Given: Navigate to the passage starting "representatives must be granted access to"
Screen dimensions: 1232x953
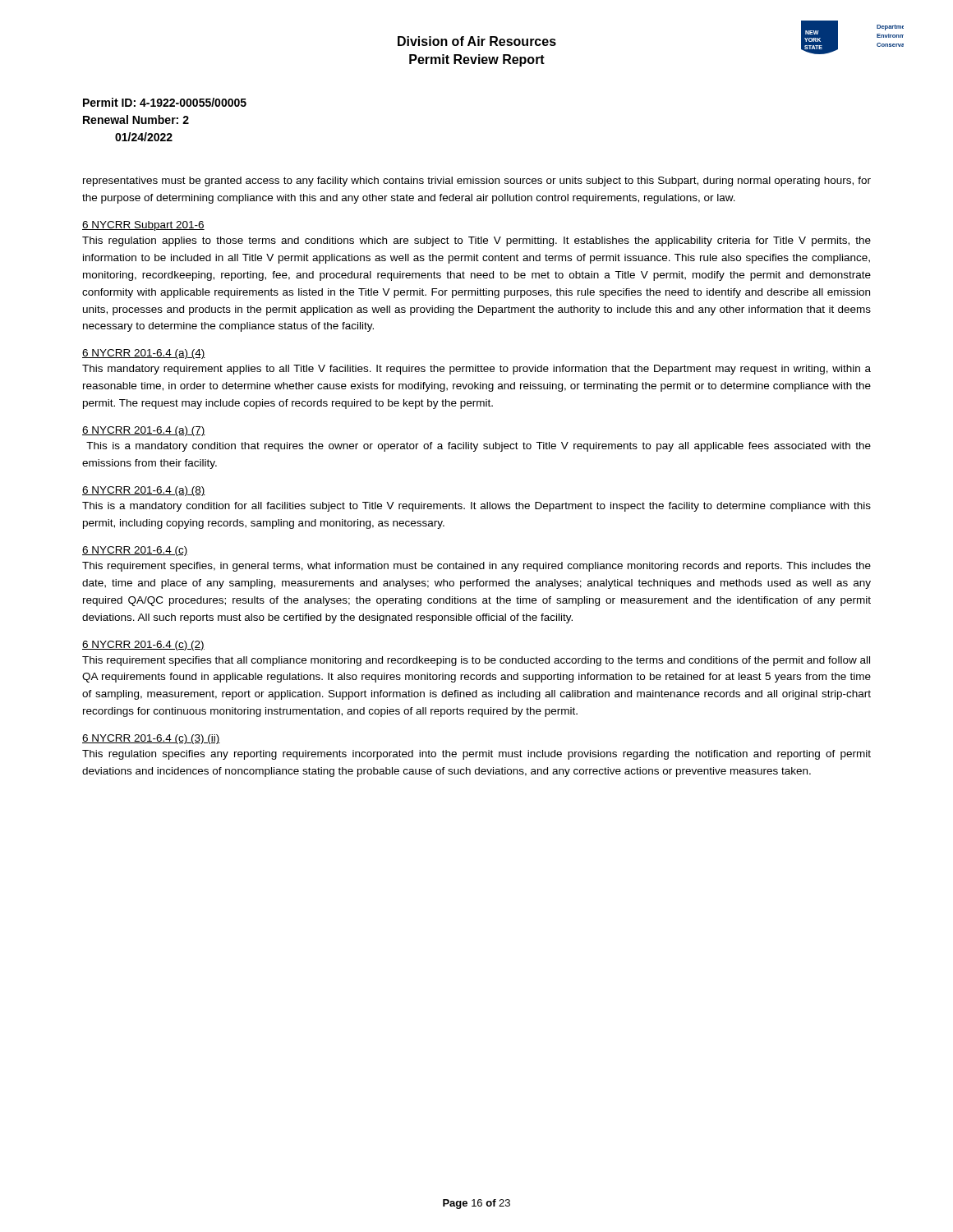Looking at the screenshot, I should point(476,189).
